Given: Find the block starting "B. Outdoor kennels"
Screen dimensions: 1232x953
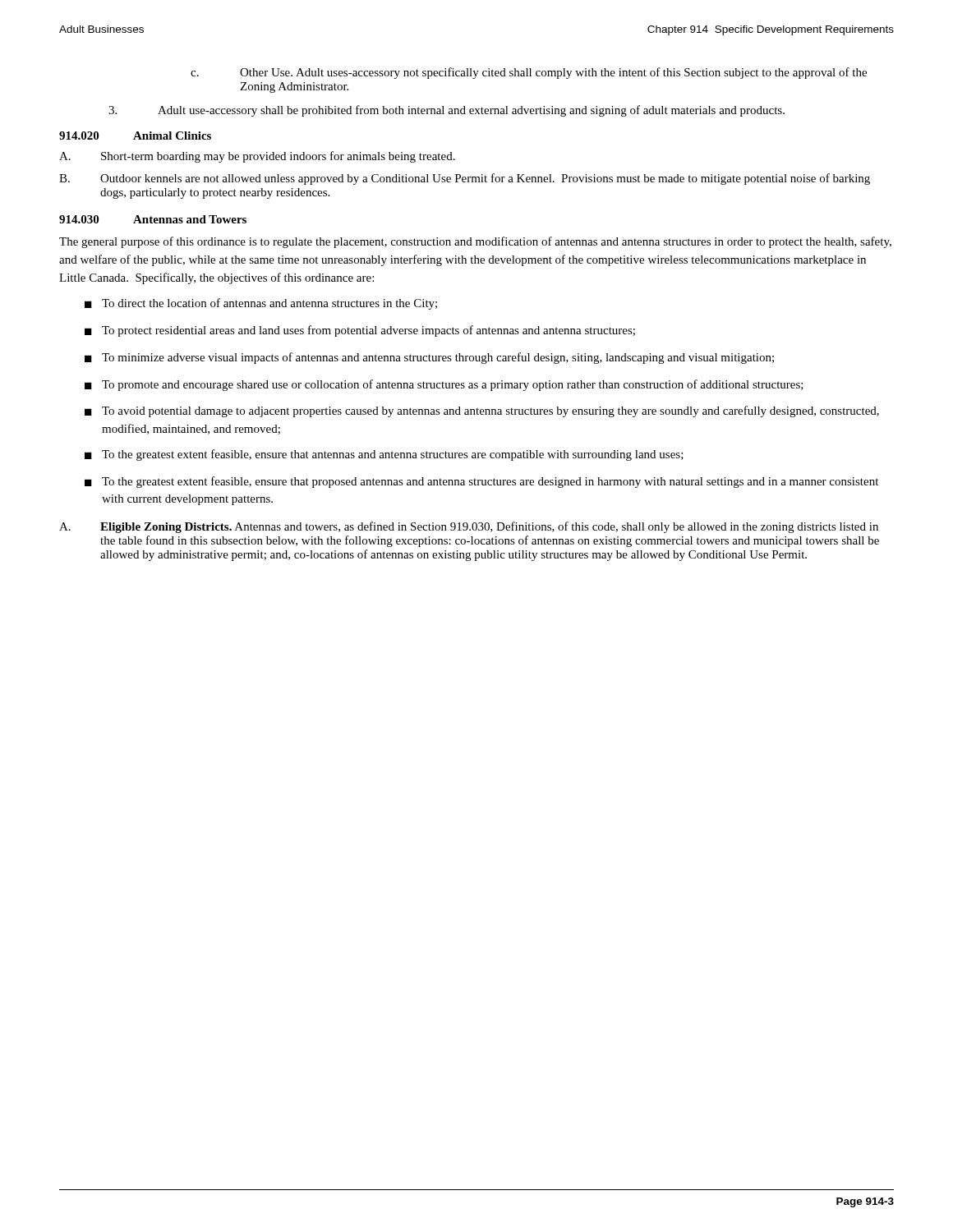Looking at the screenshot, I should [x=476, y=186].
